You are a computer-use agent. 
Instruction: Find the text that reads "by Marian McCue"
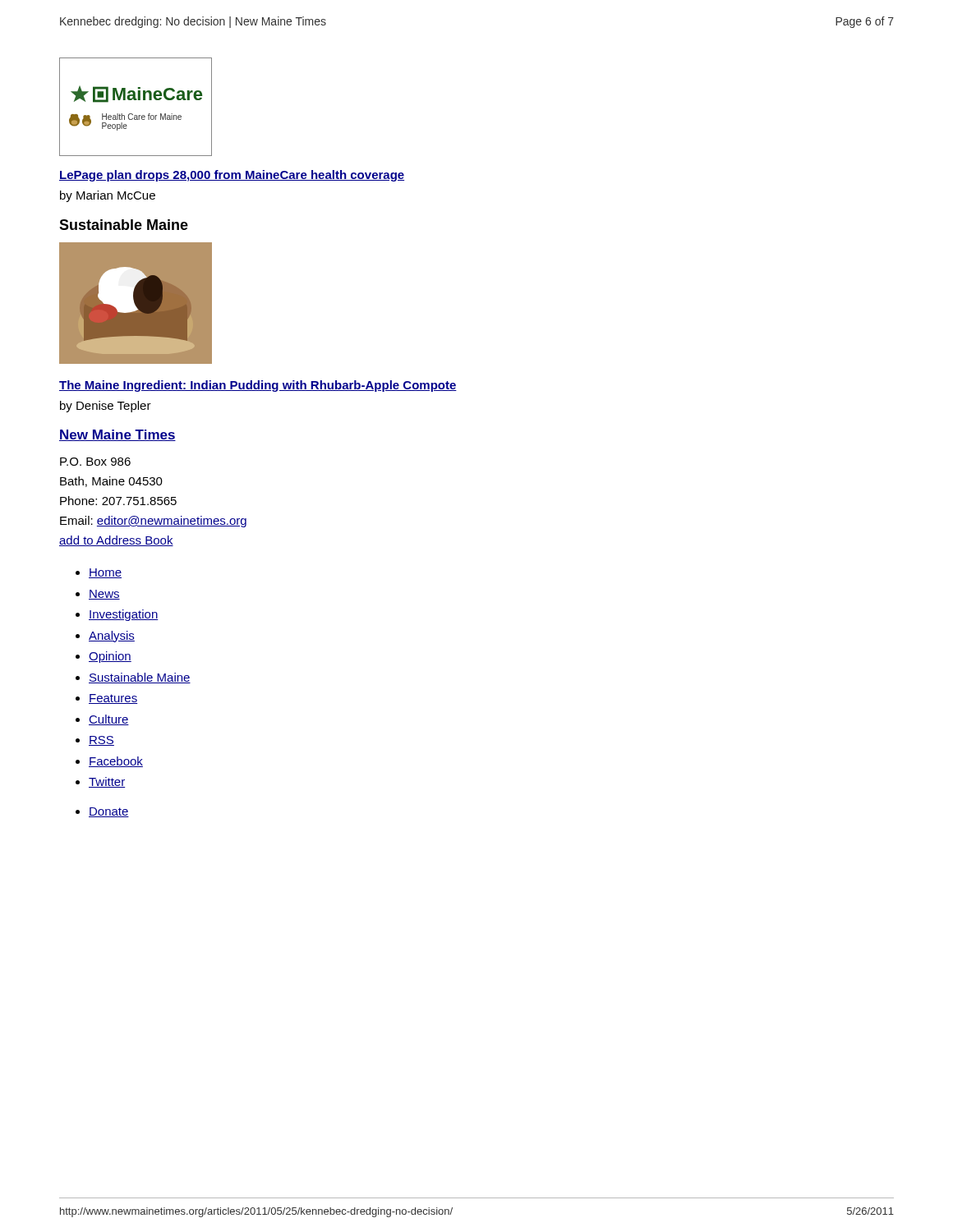click(x=107, y=195)
